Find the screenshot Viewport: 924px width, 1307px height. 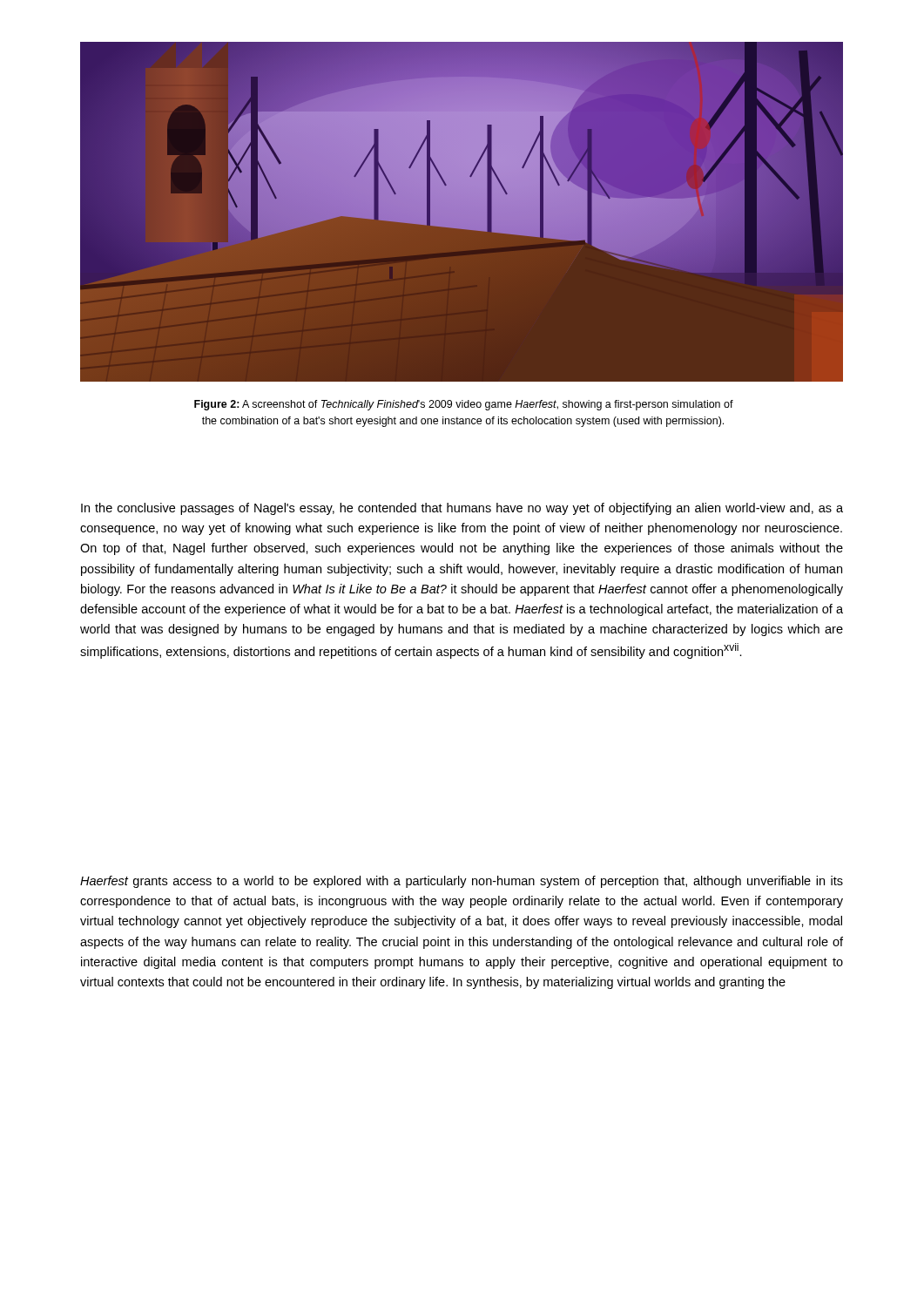tap(462, 212)
